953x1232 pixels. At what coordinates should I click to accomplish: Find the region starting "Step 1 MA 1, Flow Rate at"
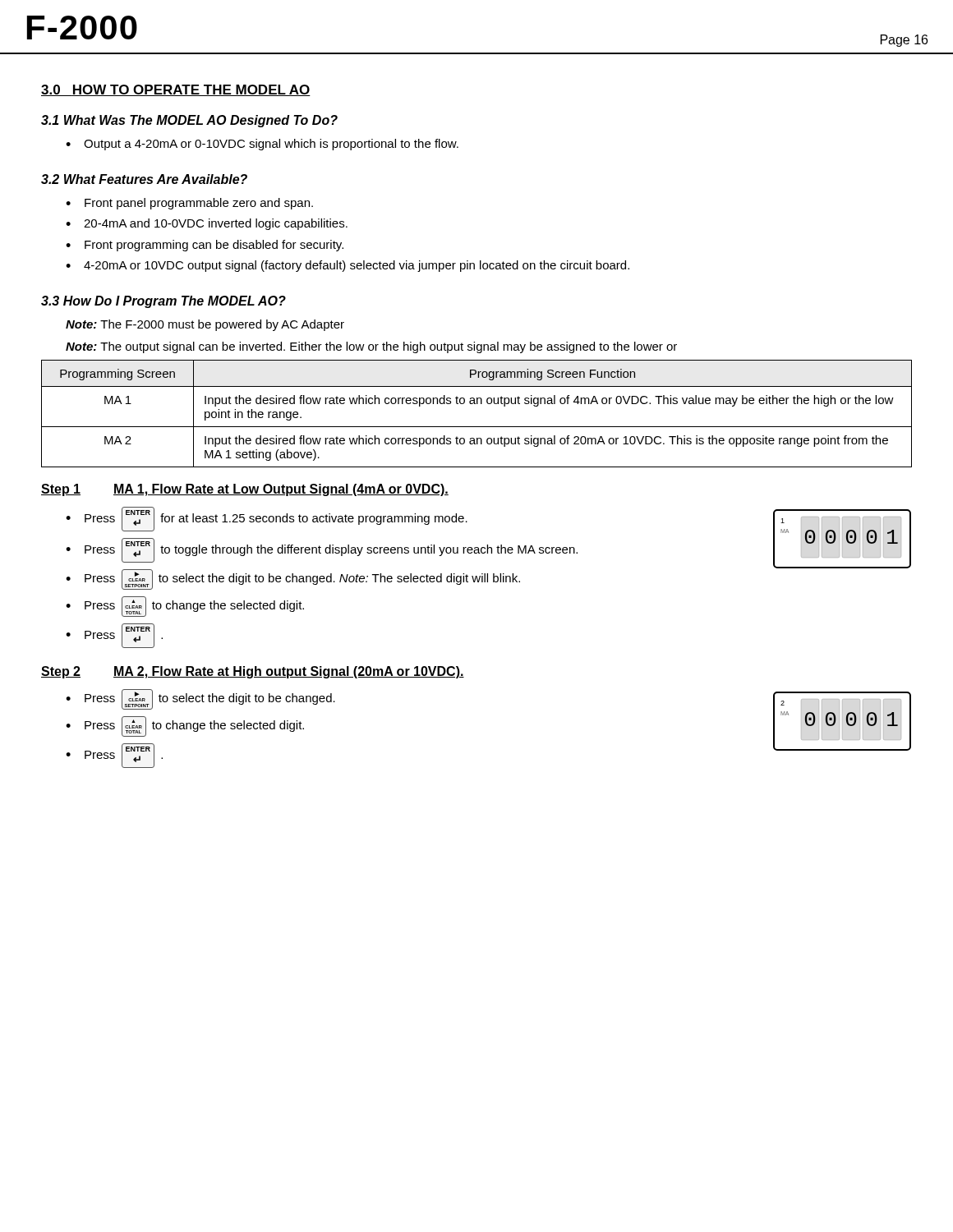(x=245, y=489)
